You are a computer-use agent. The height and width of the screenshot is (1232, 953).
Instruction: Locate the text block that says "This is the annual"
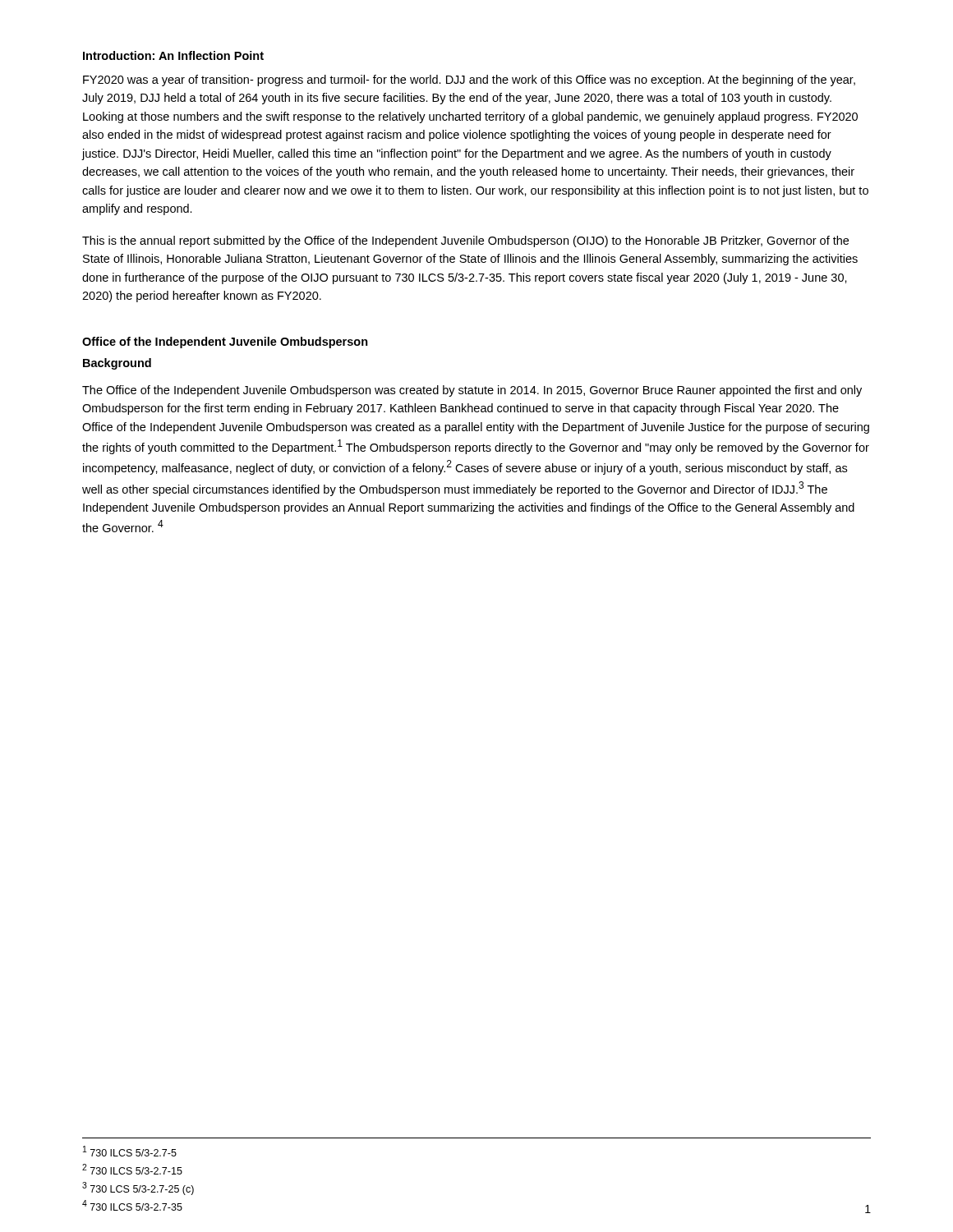pos(470,268)
